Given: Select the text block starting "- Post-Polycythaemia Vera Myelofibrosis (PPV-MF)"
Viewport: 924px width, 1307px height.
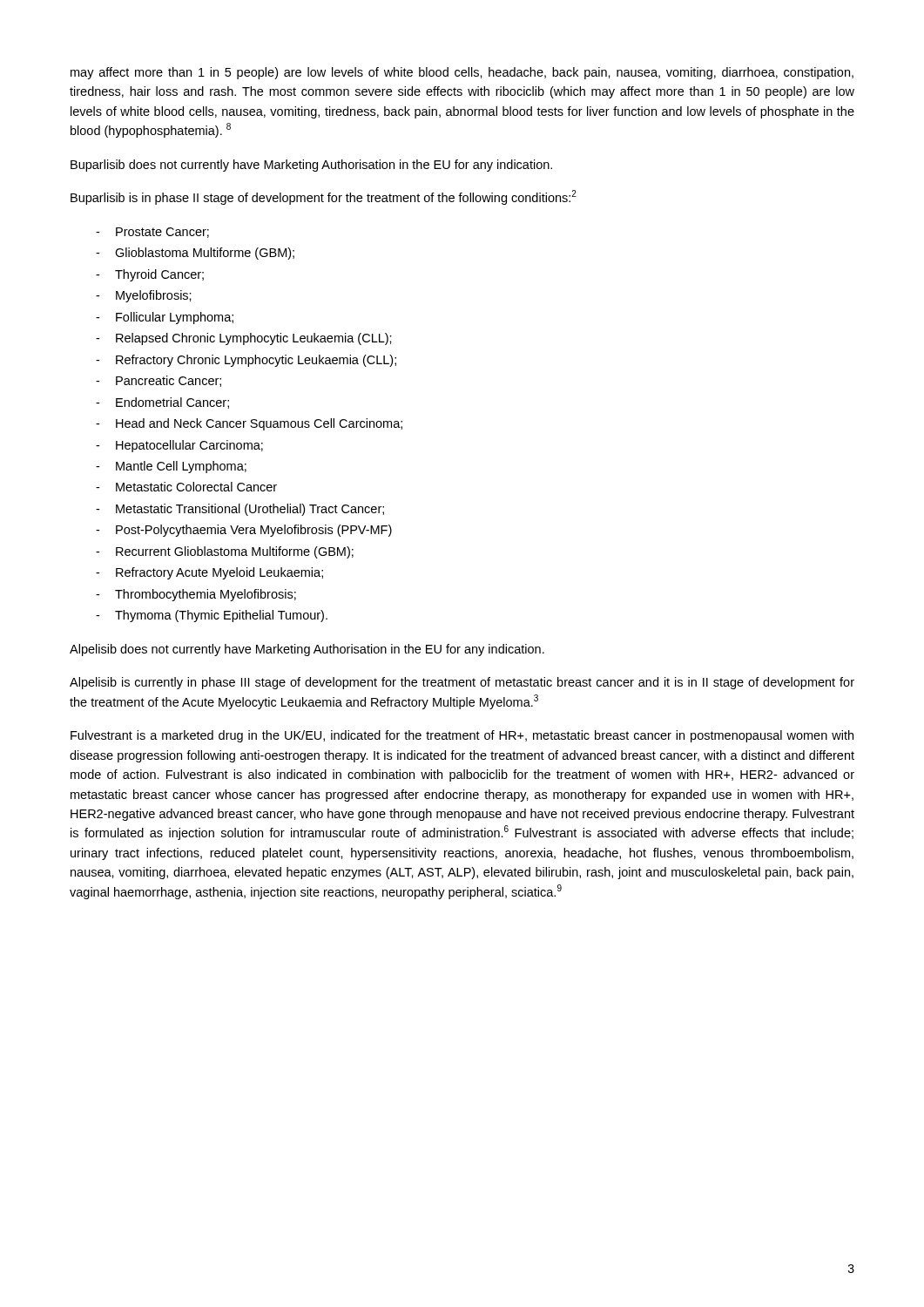Looking at the screenshot, I should click(x=244, y=531).
